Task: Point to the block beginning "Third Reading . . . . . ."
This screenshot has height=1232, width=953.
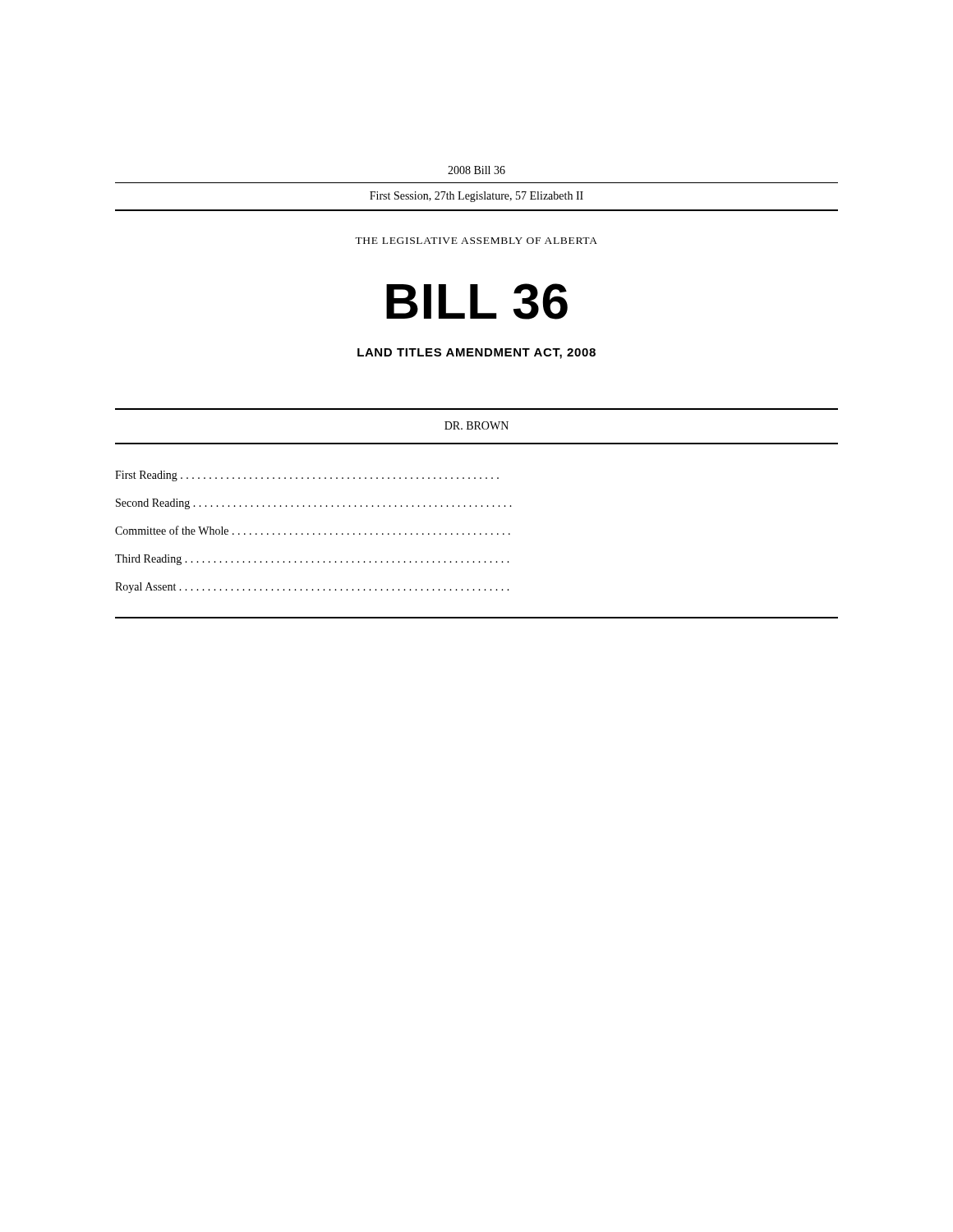Action: tap(312, 559)
